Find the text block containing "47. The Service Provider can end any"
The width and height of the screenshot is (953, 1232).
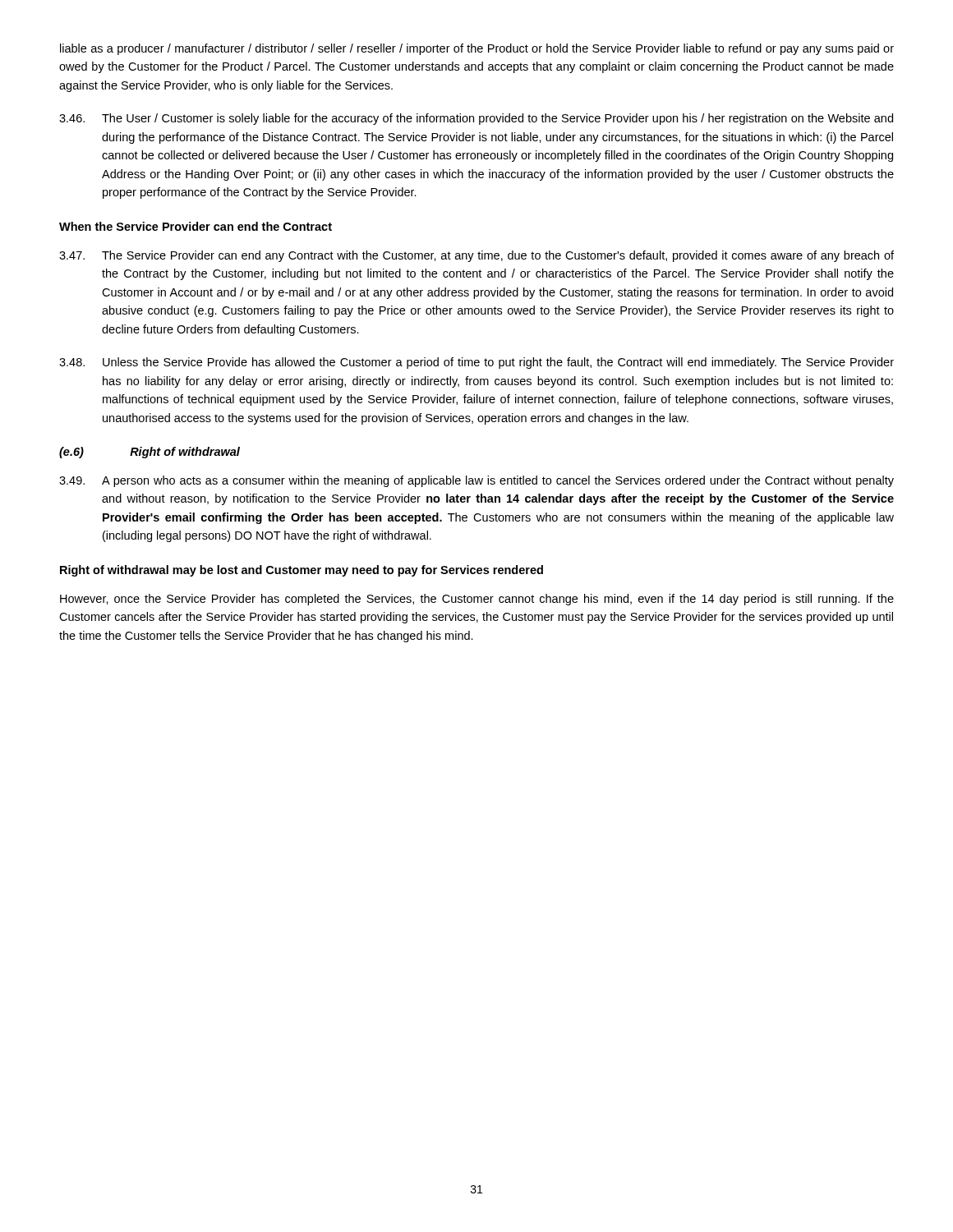tap(476, 292)
